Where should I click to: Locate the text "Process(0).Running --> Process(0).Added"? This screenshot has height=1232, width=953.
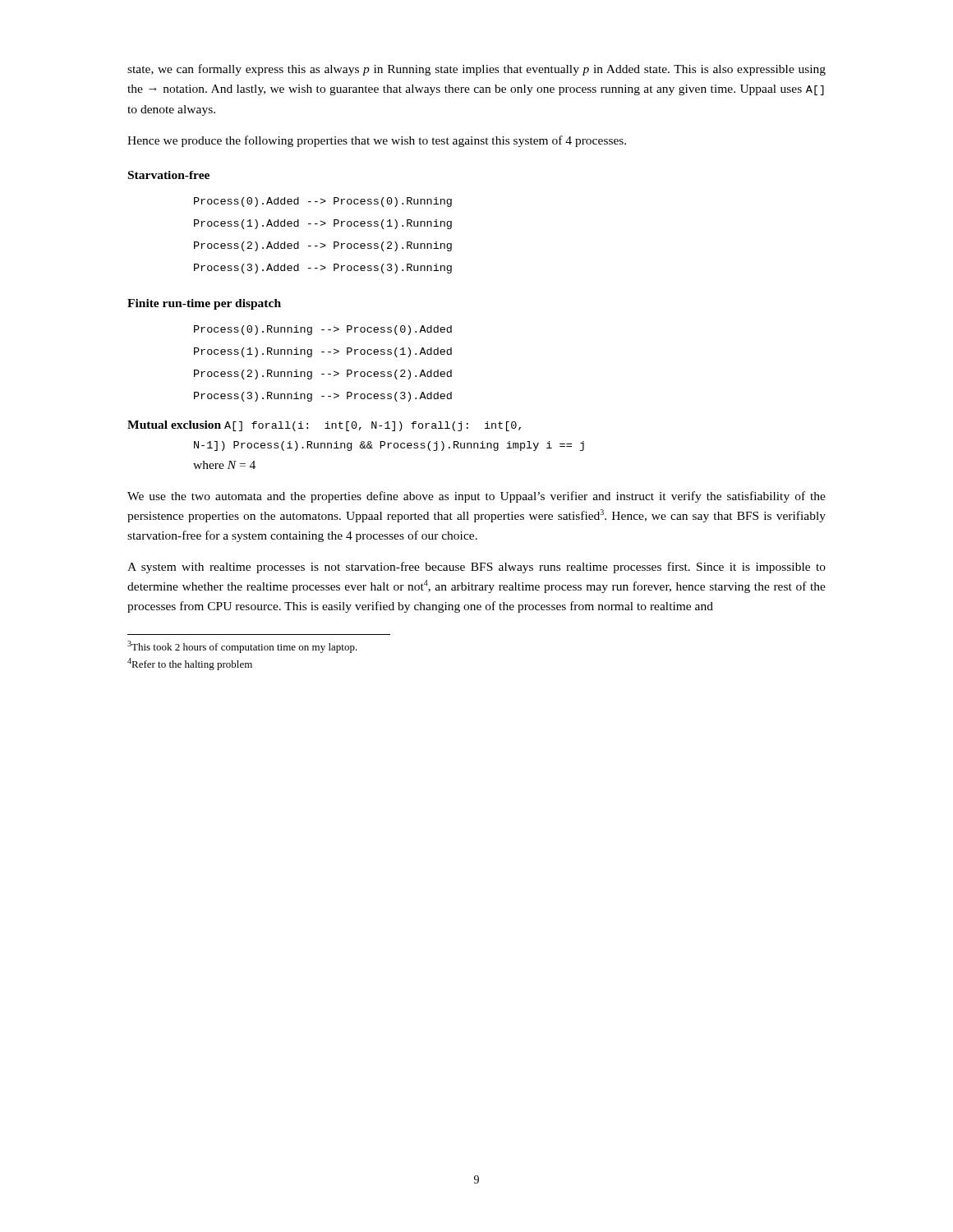click(x=323, y=330)
